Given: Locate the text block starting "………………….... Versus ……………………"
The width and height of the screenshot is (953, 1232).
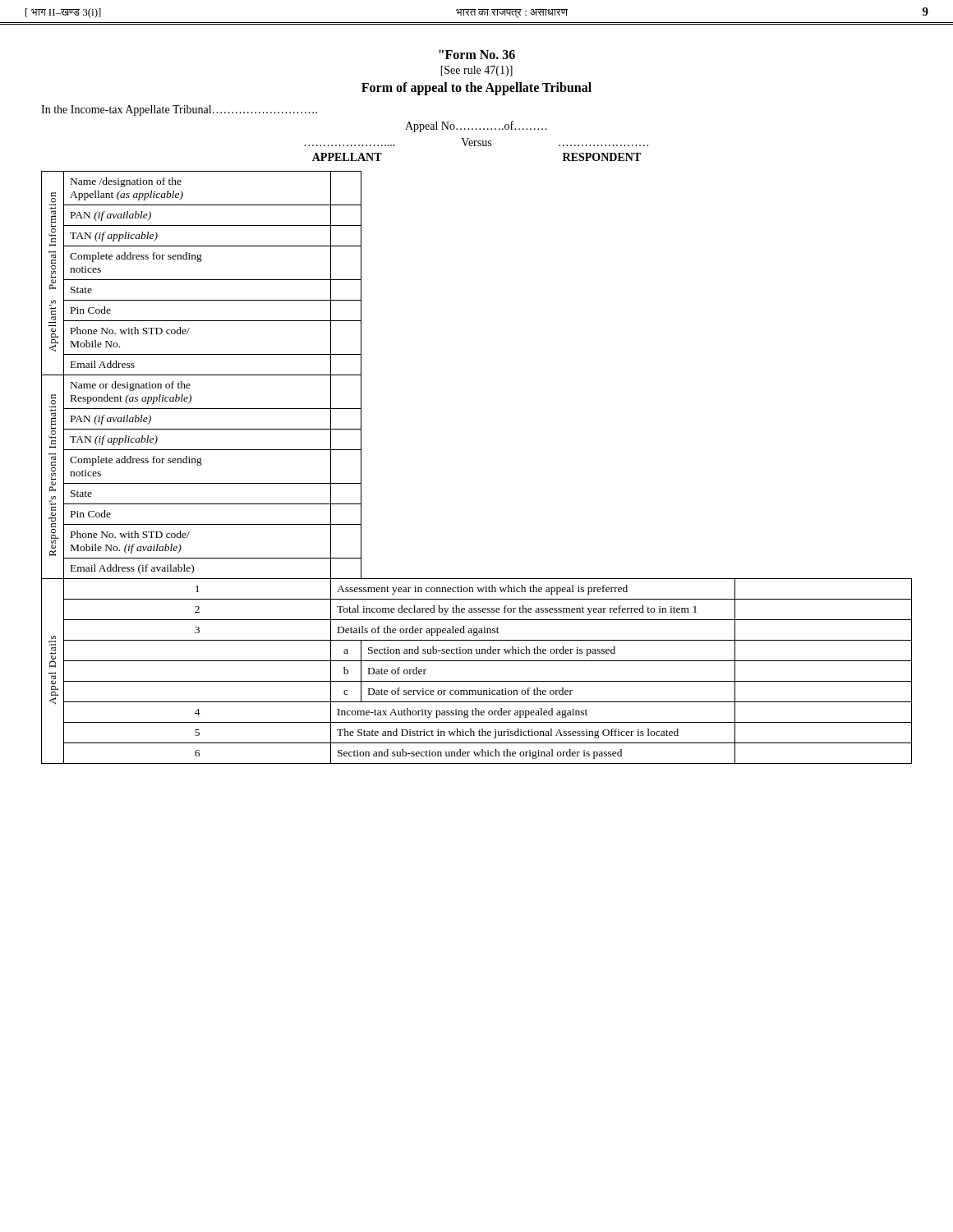Looking at the screenshot, I should point(476,143).
